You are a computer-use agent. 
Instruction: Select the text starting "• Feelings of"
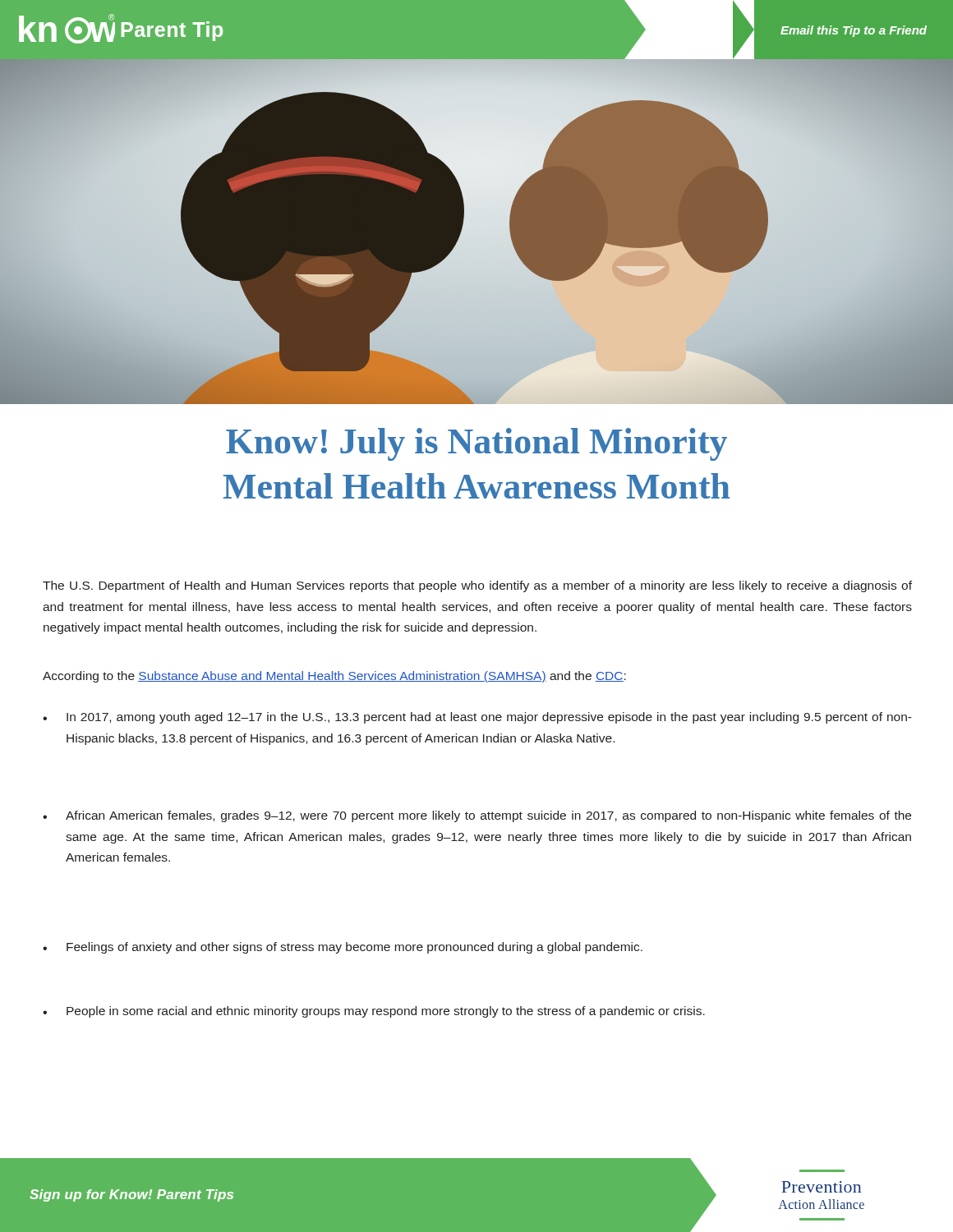point(343,948)
